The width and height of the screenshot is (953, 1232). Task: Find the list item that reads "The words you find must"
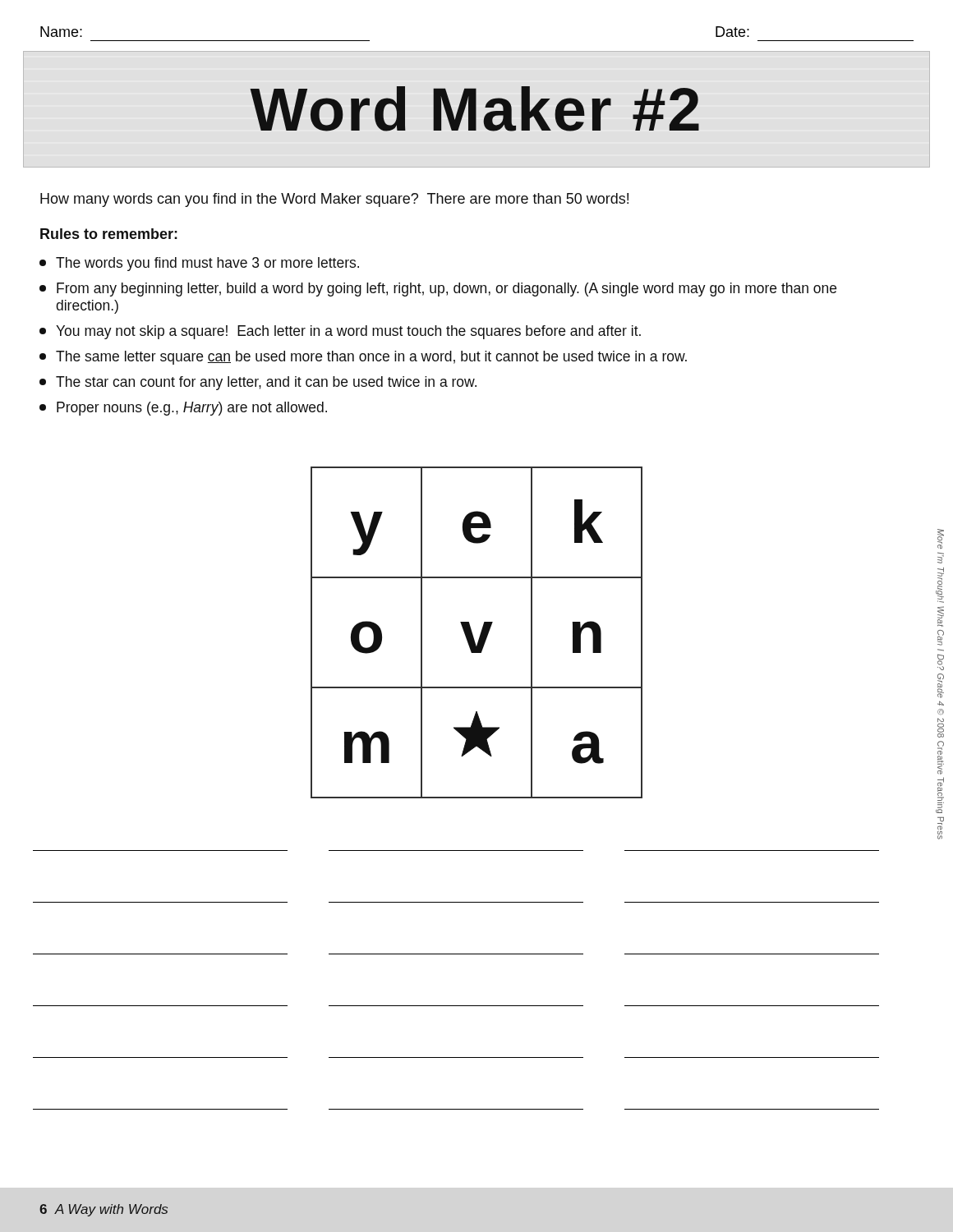(x=200, y=263)
